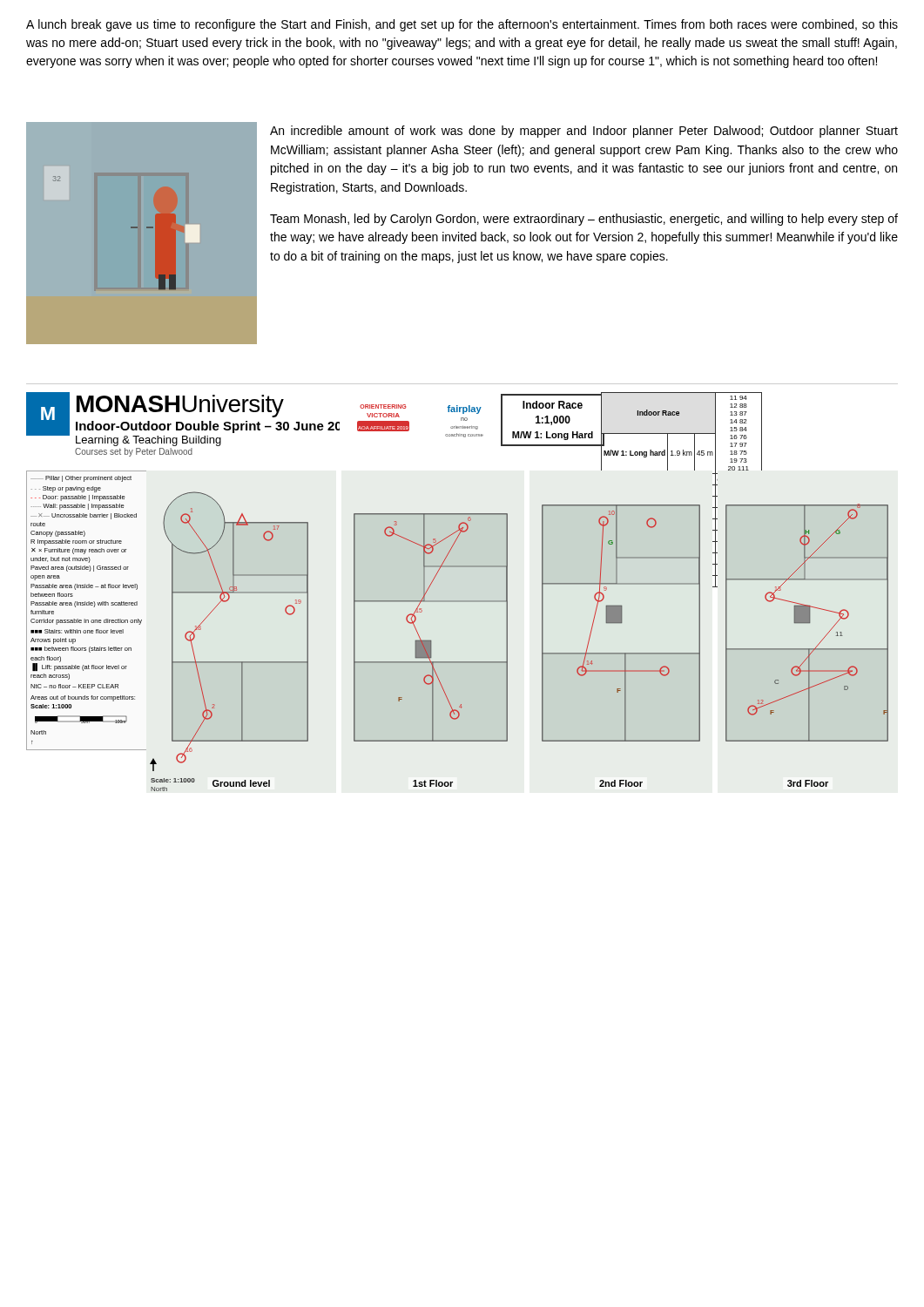Locate the caption that reads "3rd Floor"
The height and width of the screenshot is (1307, 924).
[x=808, y=783]
